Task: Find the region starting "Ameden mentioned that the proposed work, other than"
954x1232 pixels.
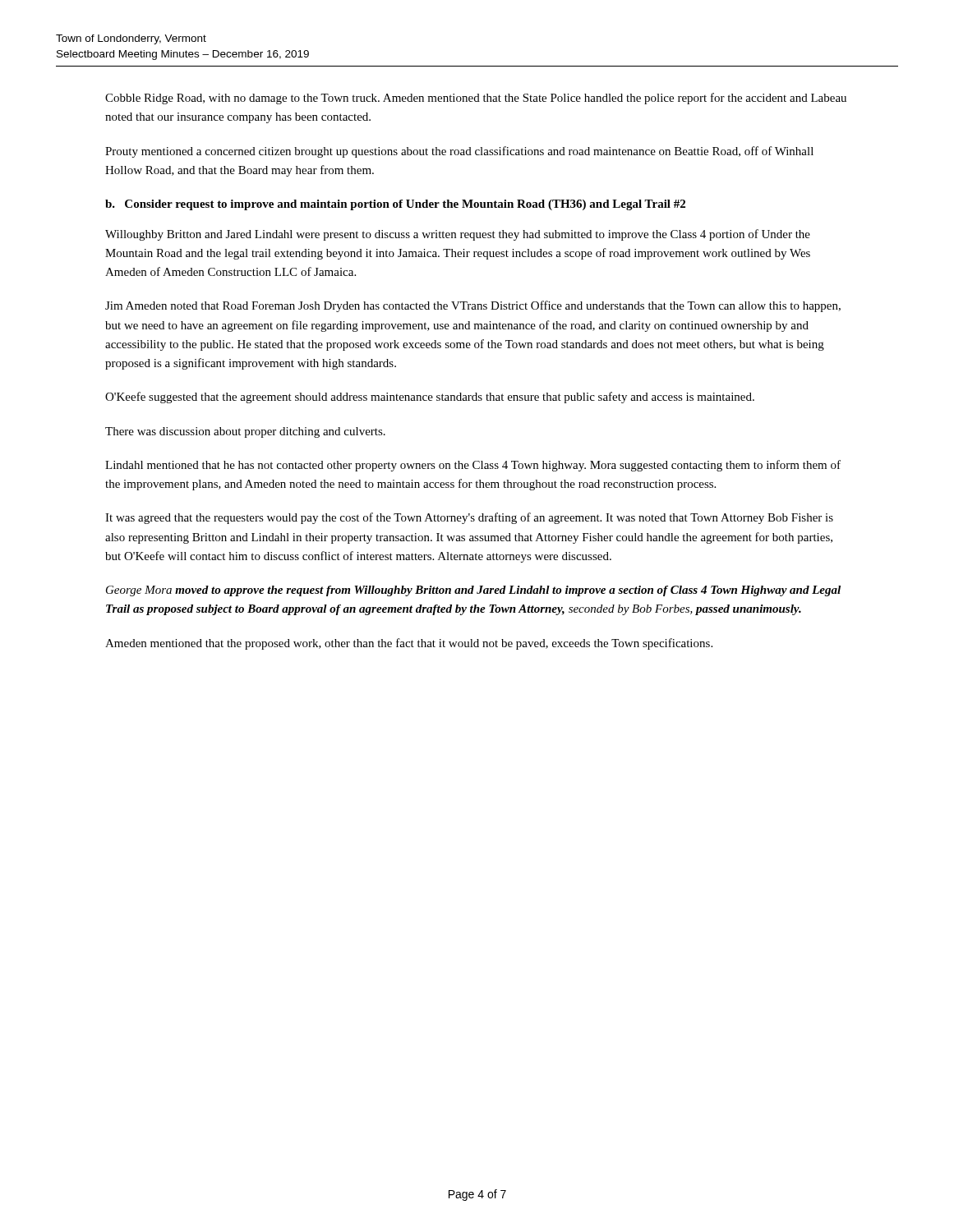Action: click(x=409, y=643)
